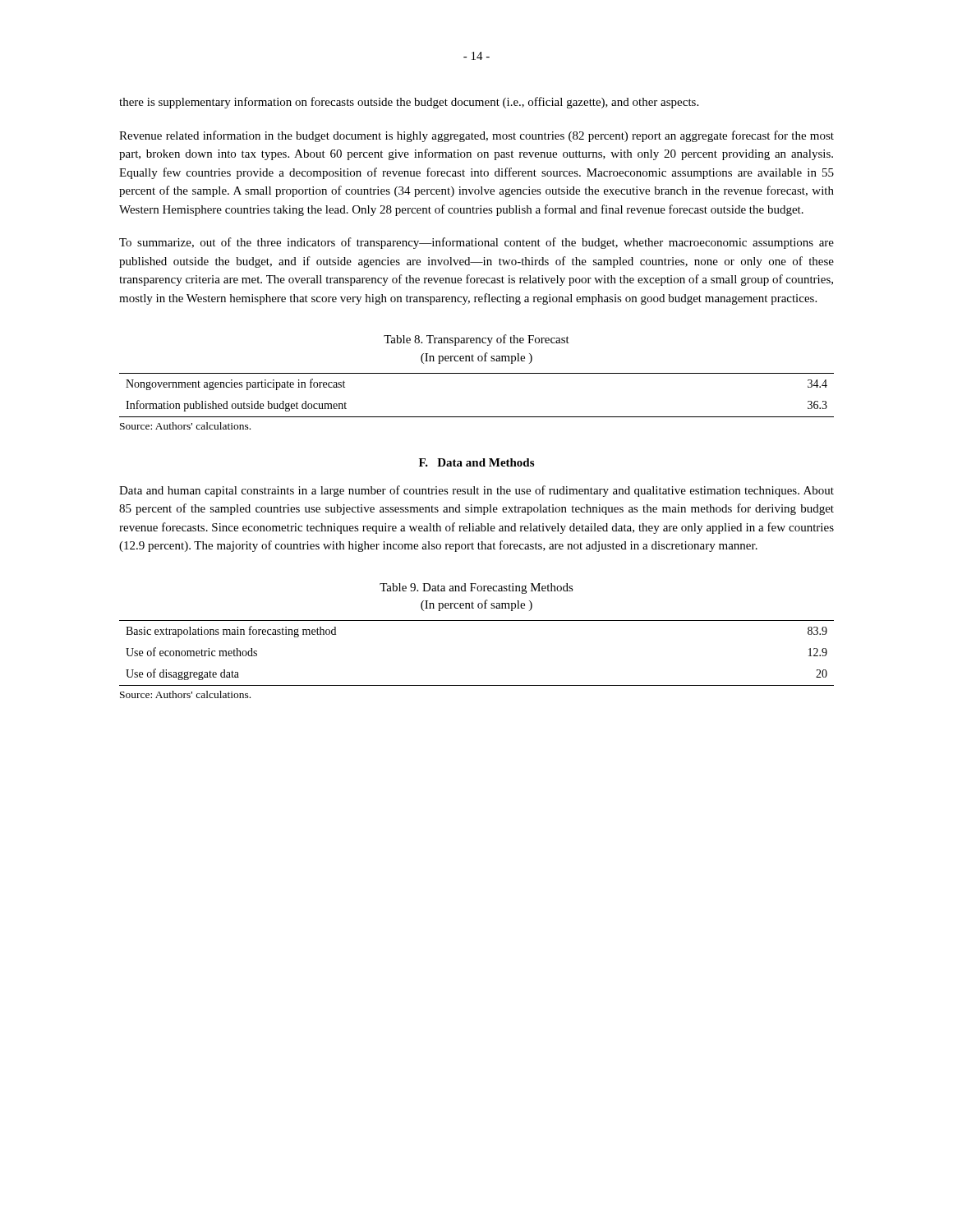Click on the table containing "Use of disaggregate"

476,653
